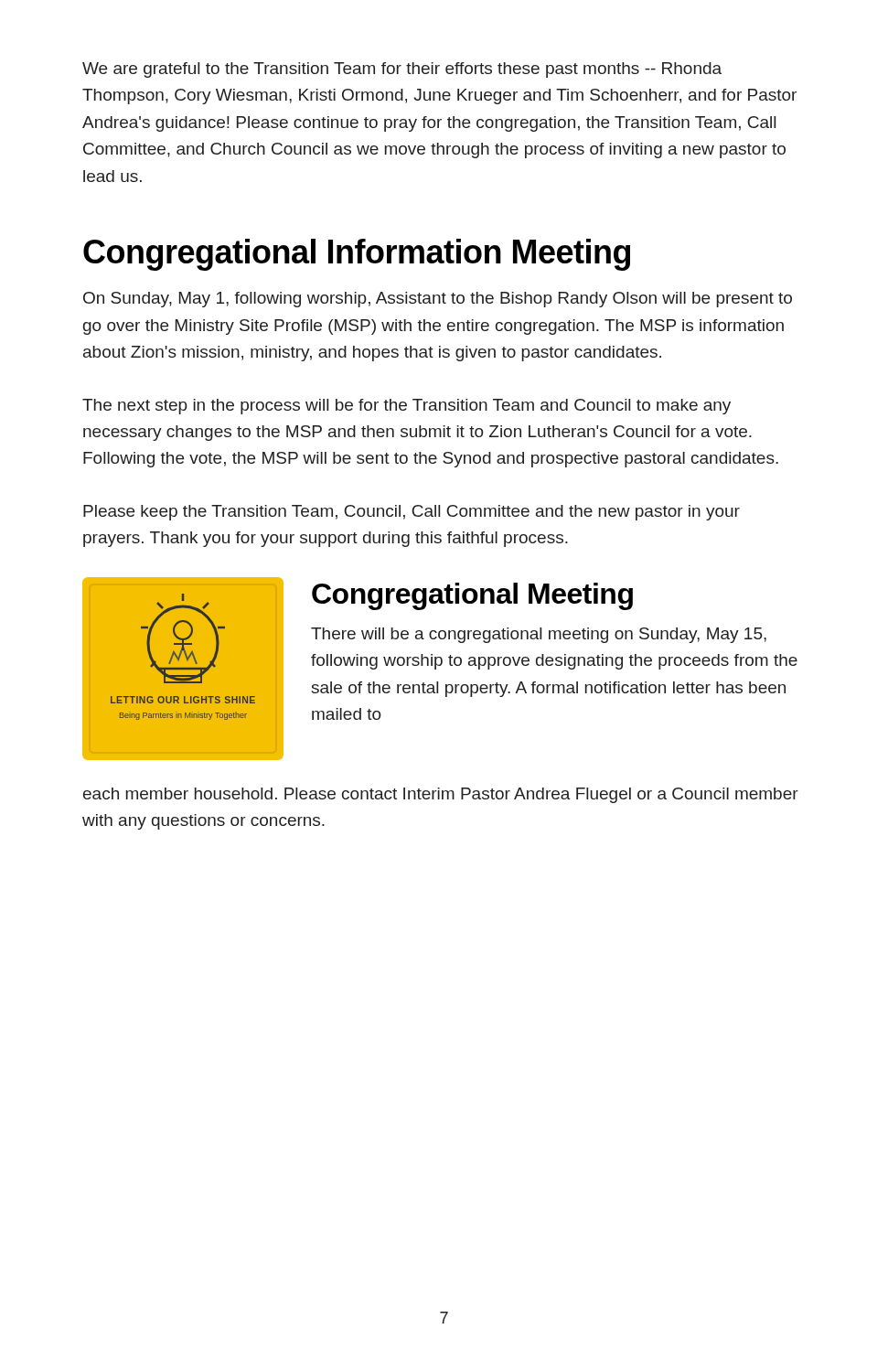This screenshot has height=1372, width=888.
Task: Point to the passage starting "Congregational Meeting"
Action: [473, 593]
